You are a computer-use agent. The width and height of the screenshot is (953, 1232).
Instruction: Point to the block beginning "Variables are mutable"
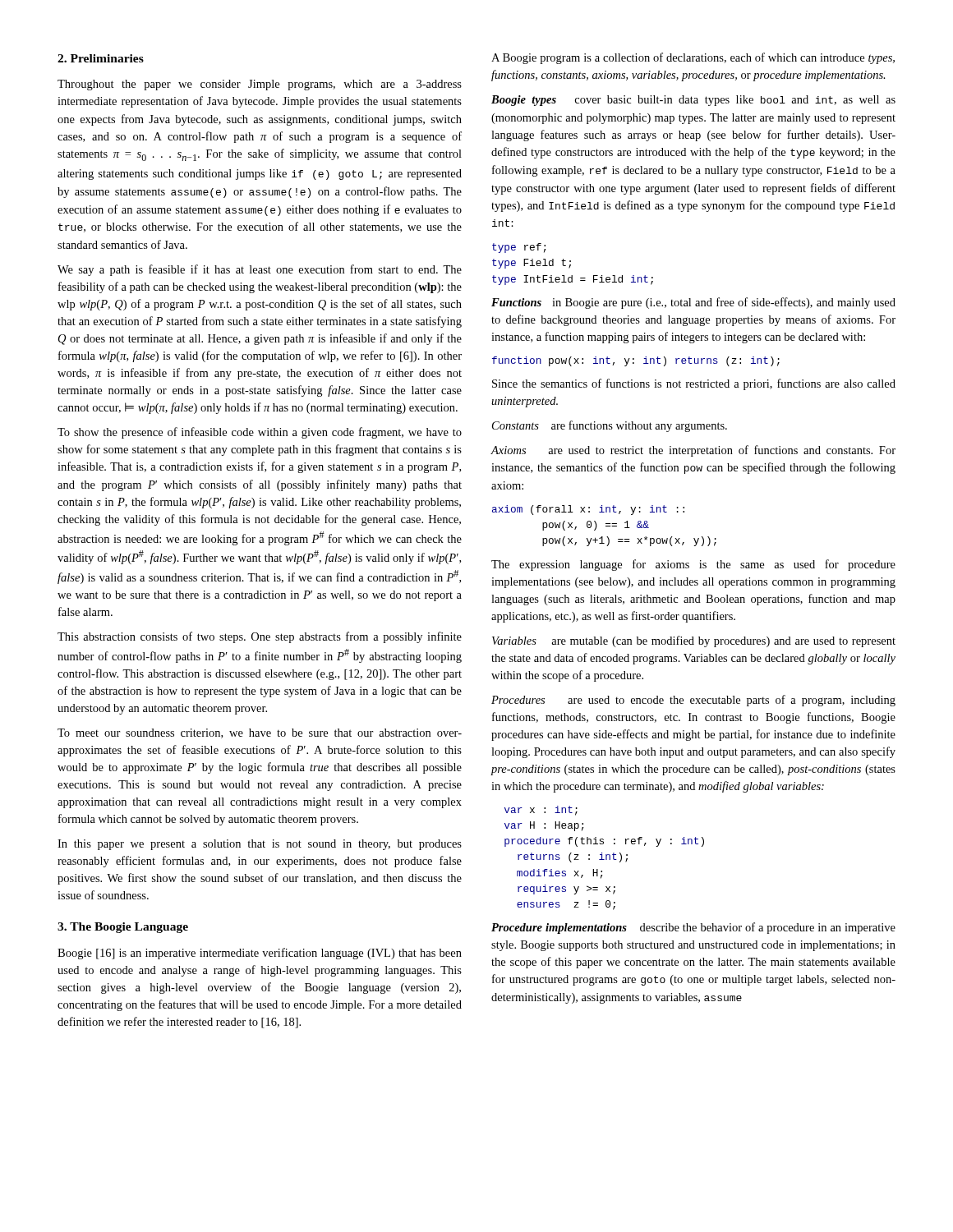point(693,658)
